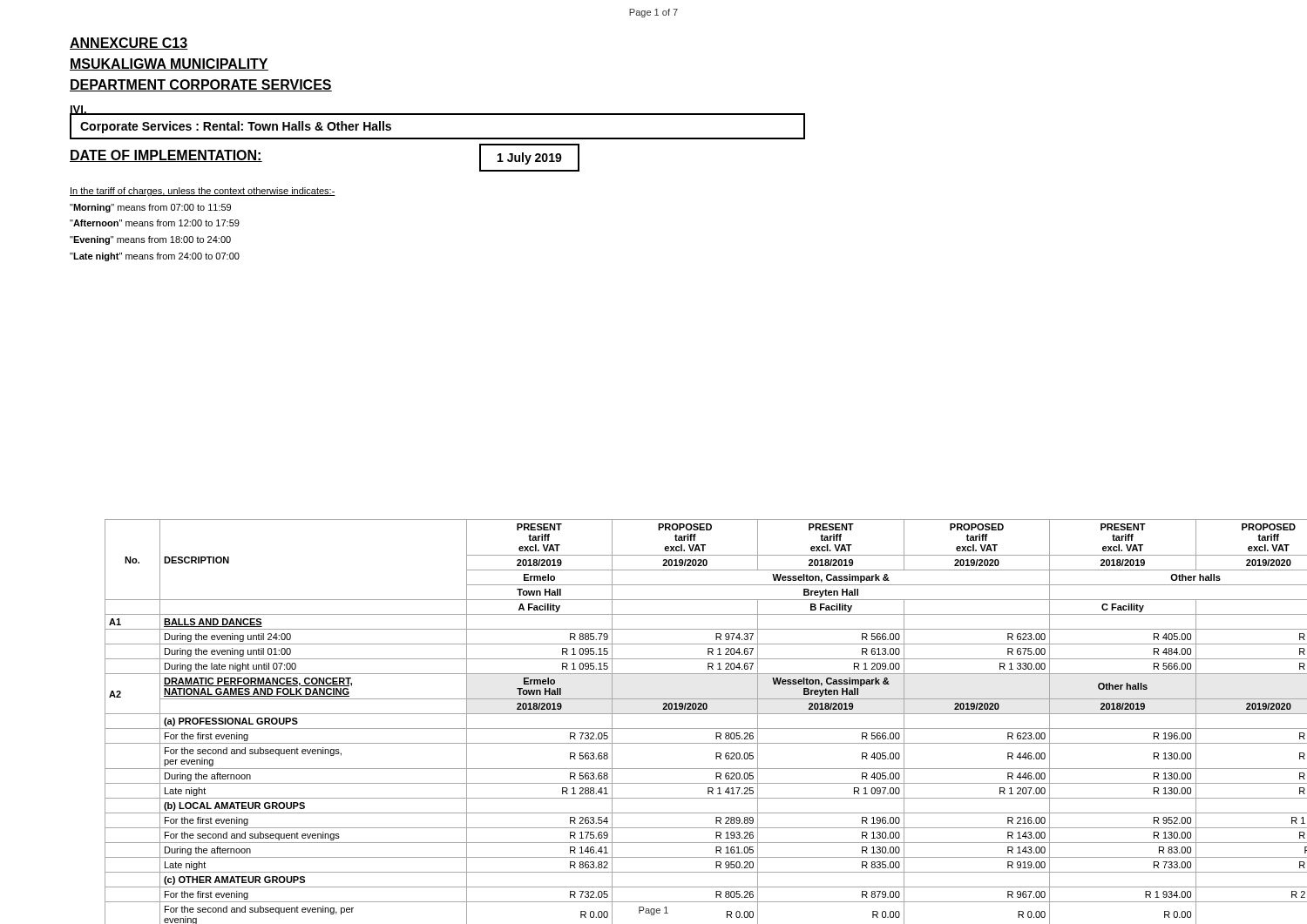The width and height of the screenshot is (1307, 924).
Task: Click on the element starting "DATE OF IMPLEMENTATION:"
Action: pyautogui.click(x=166, y=155)
